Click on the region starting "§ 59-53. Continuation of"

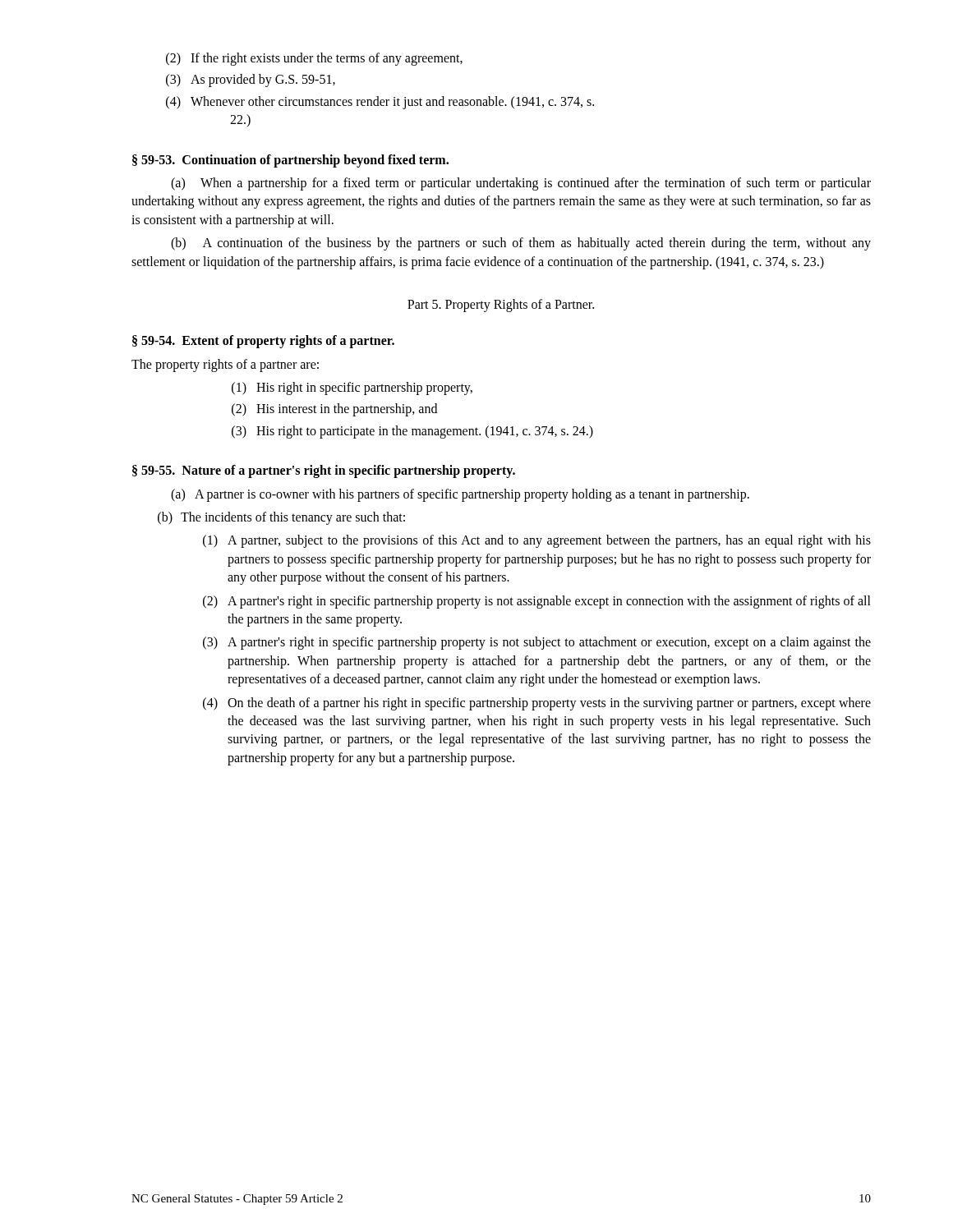coord(290,159)
